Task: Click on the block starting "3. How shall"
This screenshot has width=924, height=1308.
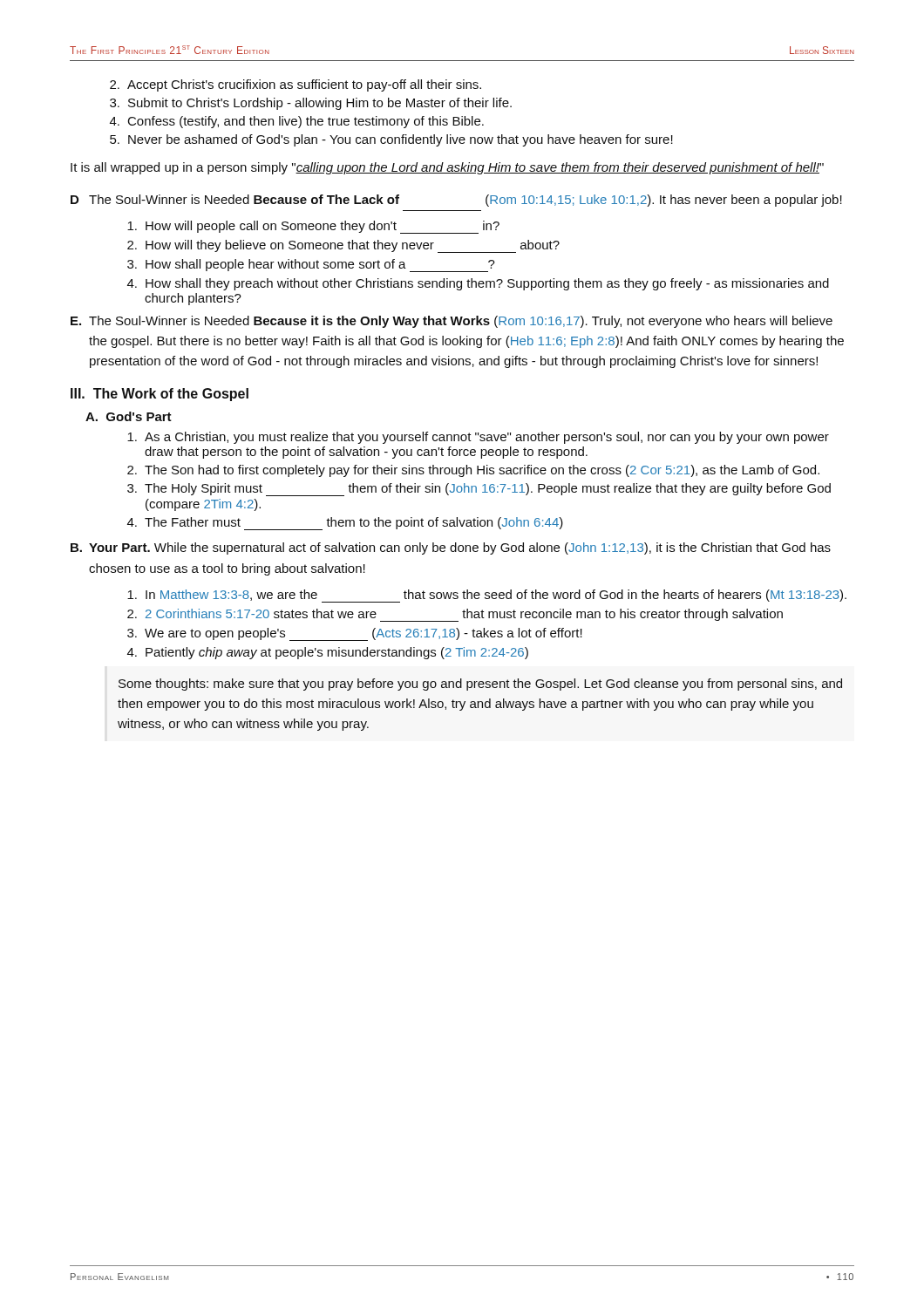Action: pyautogui.click(x=484, y=264)
